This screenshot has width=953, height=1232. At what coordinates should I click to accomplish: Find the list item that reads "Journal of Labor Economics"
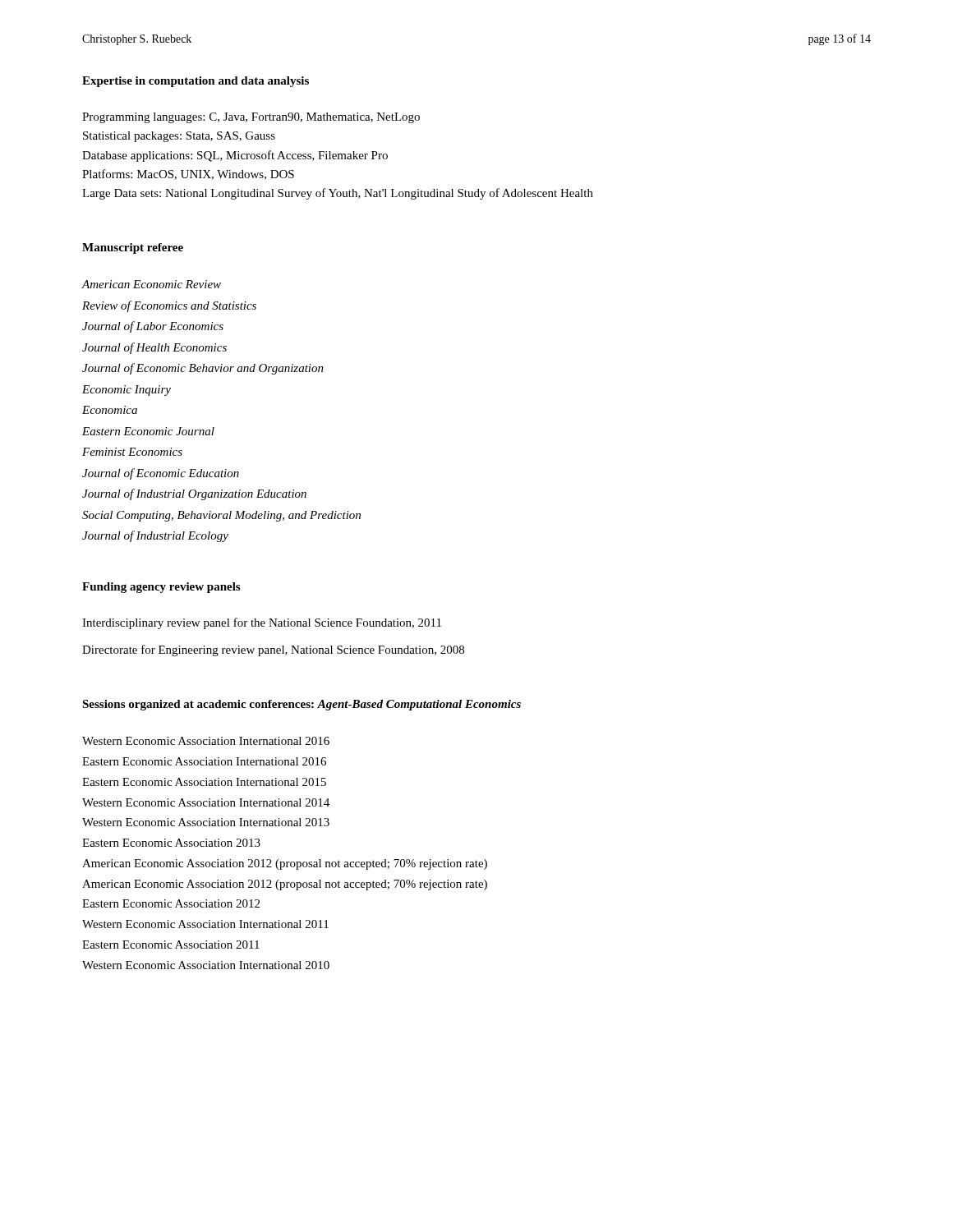(153, 327)
